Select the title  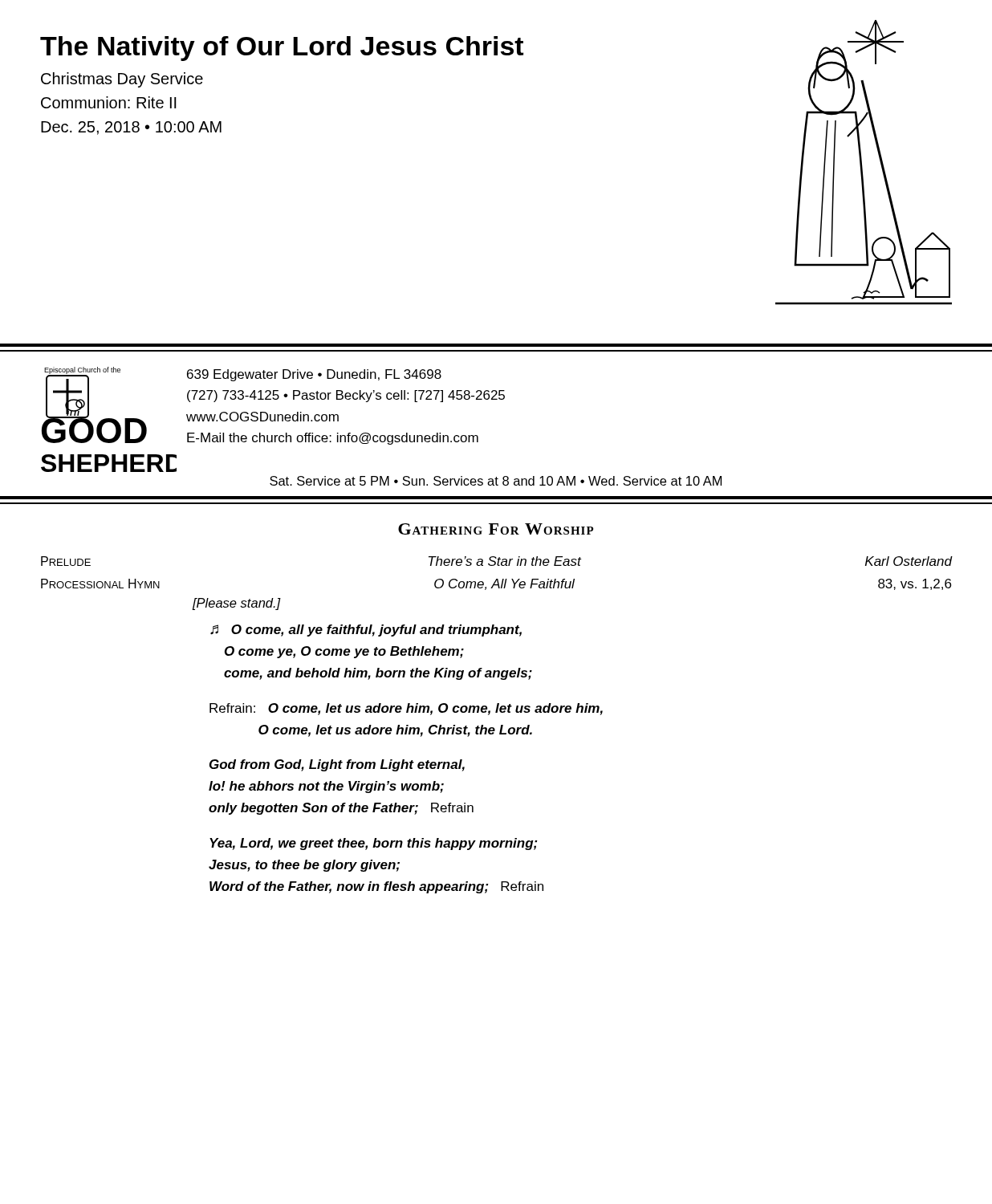301,85
